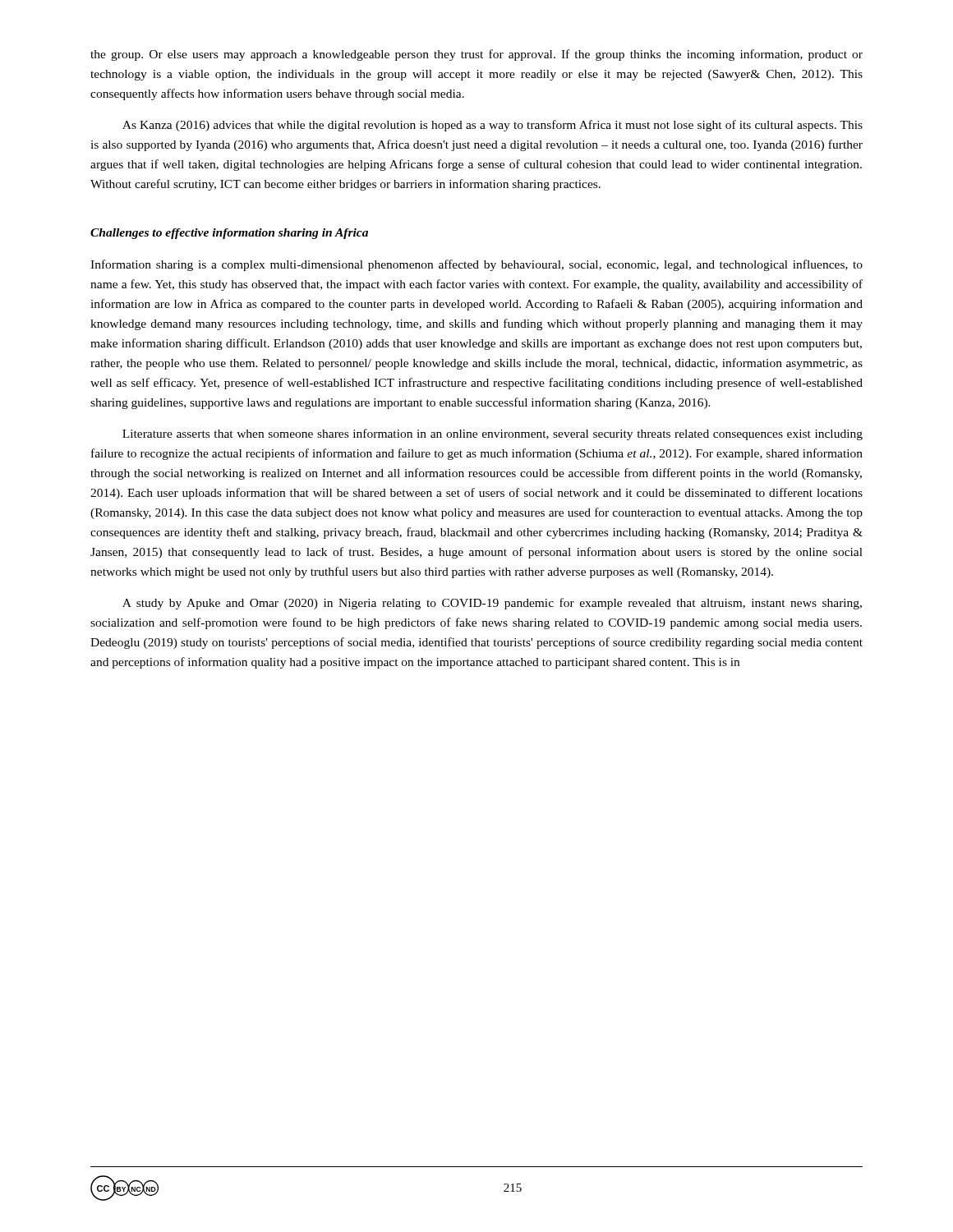Navigate to the text block starting "Information sharing is a complex"
This screenshot has height=1232, width=953.
coord(476,333)
